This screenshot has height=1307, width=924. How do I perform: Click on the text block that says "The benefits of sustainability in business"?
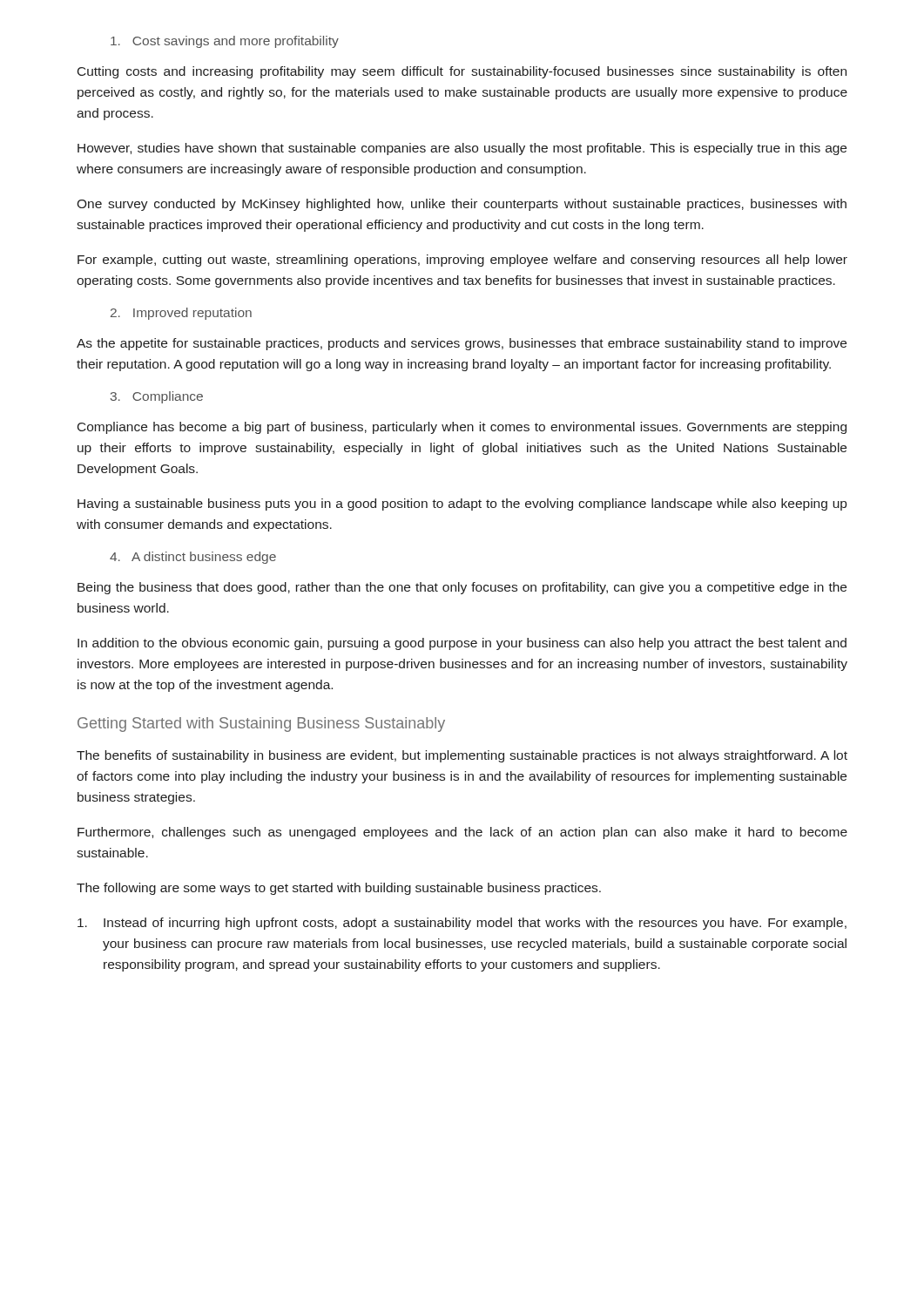tap(462, 776)
